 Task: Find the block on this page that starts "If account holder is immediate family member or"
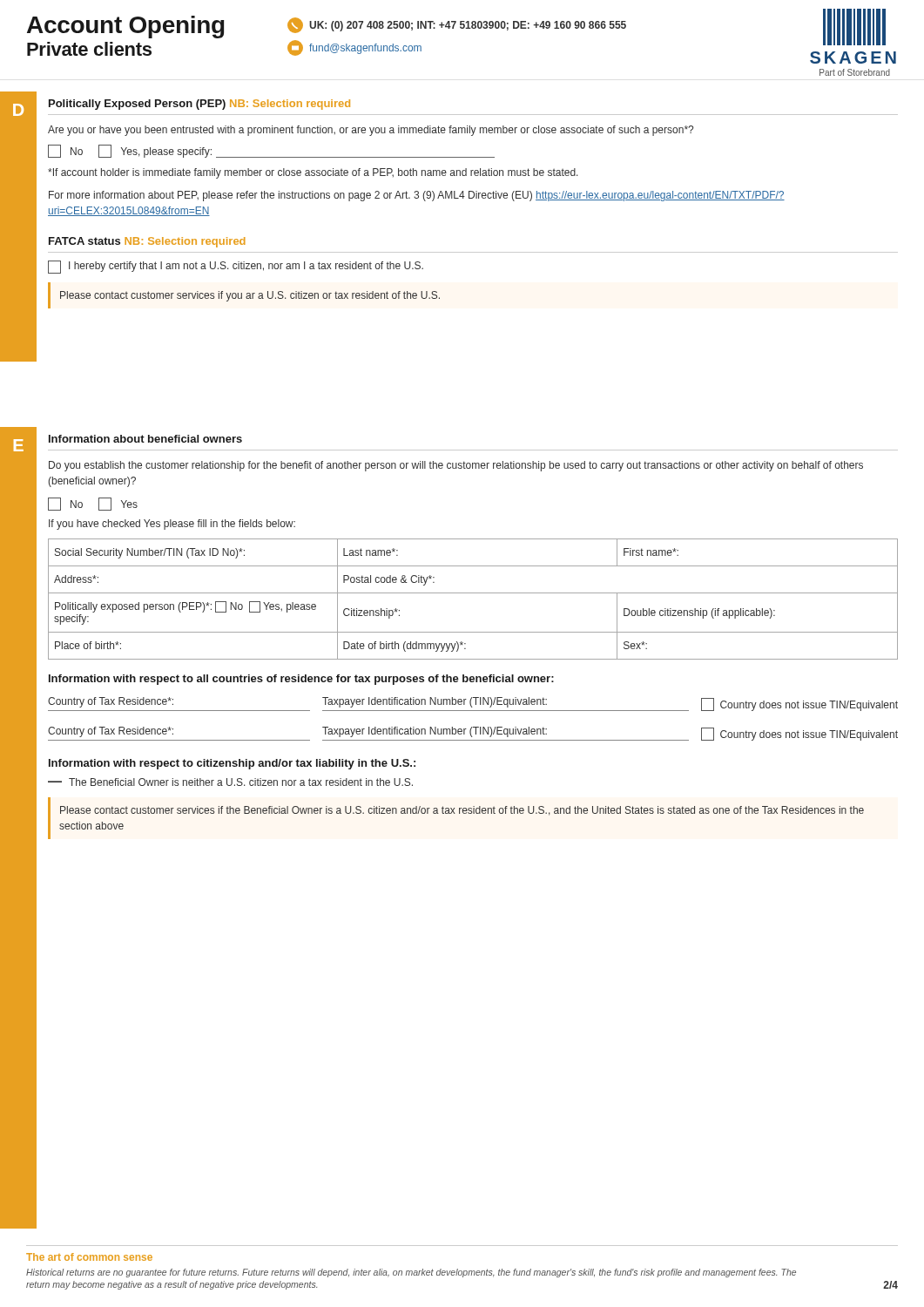[x=313, y=173]
